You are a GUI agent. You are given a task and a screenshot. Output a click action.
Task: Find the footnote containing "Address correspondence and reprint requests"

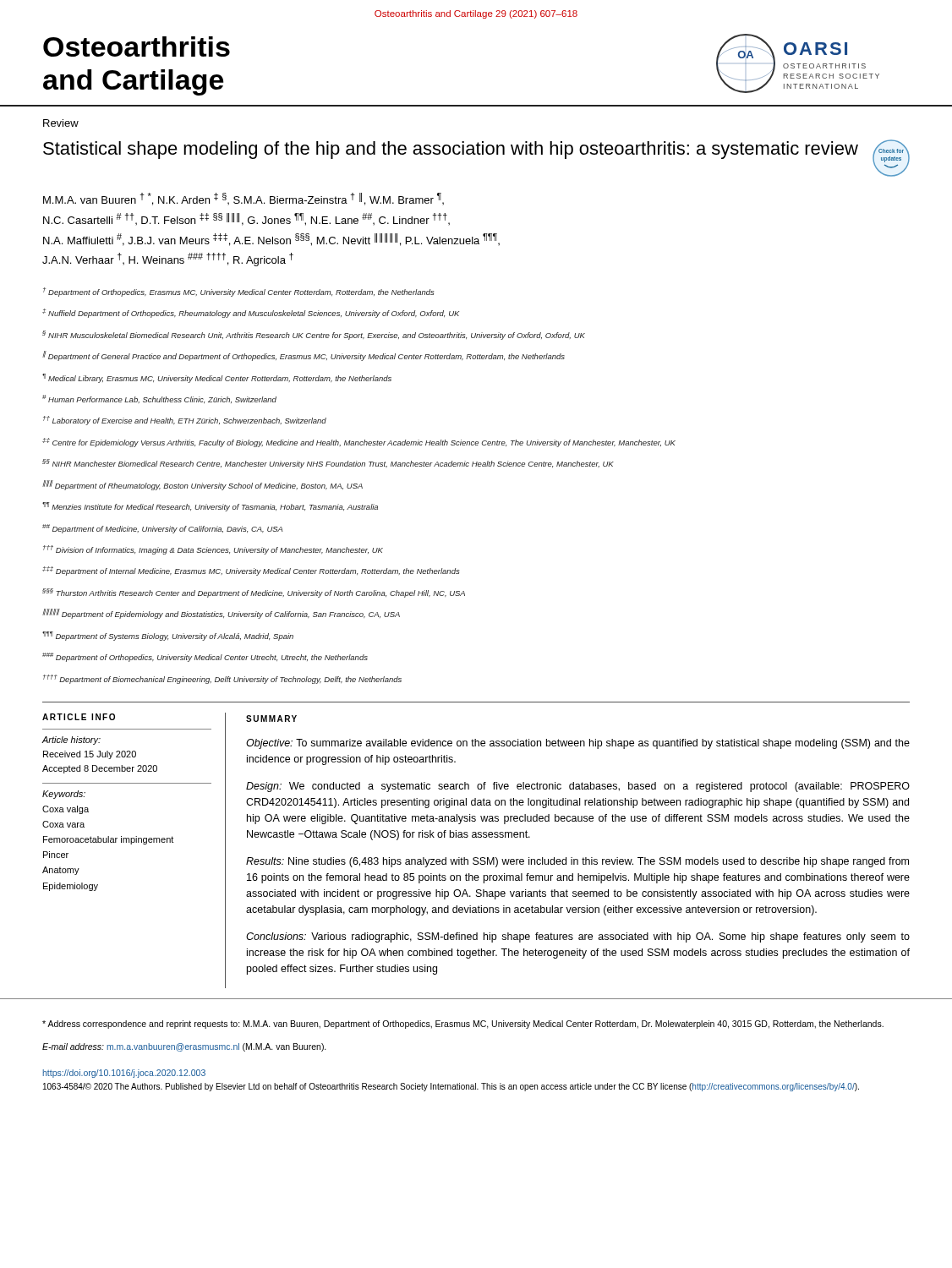pos(476,1036)
